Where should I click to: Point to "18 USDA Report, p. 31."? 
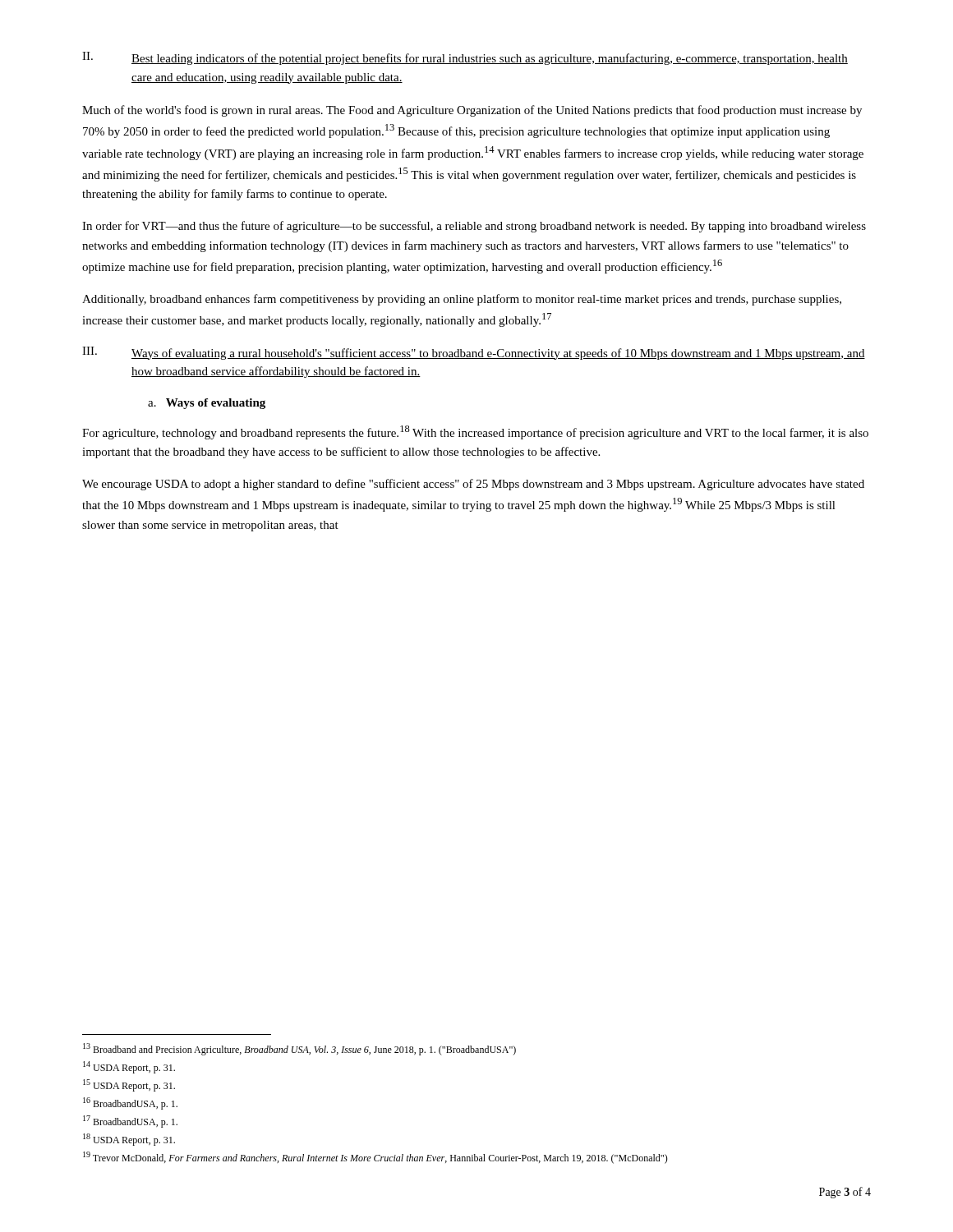pos(129,1139)
